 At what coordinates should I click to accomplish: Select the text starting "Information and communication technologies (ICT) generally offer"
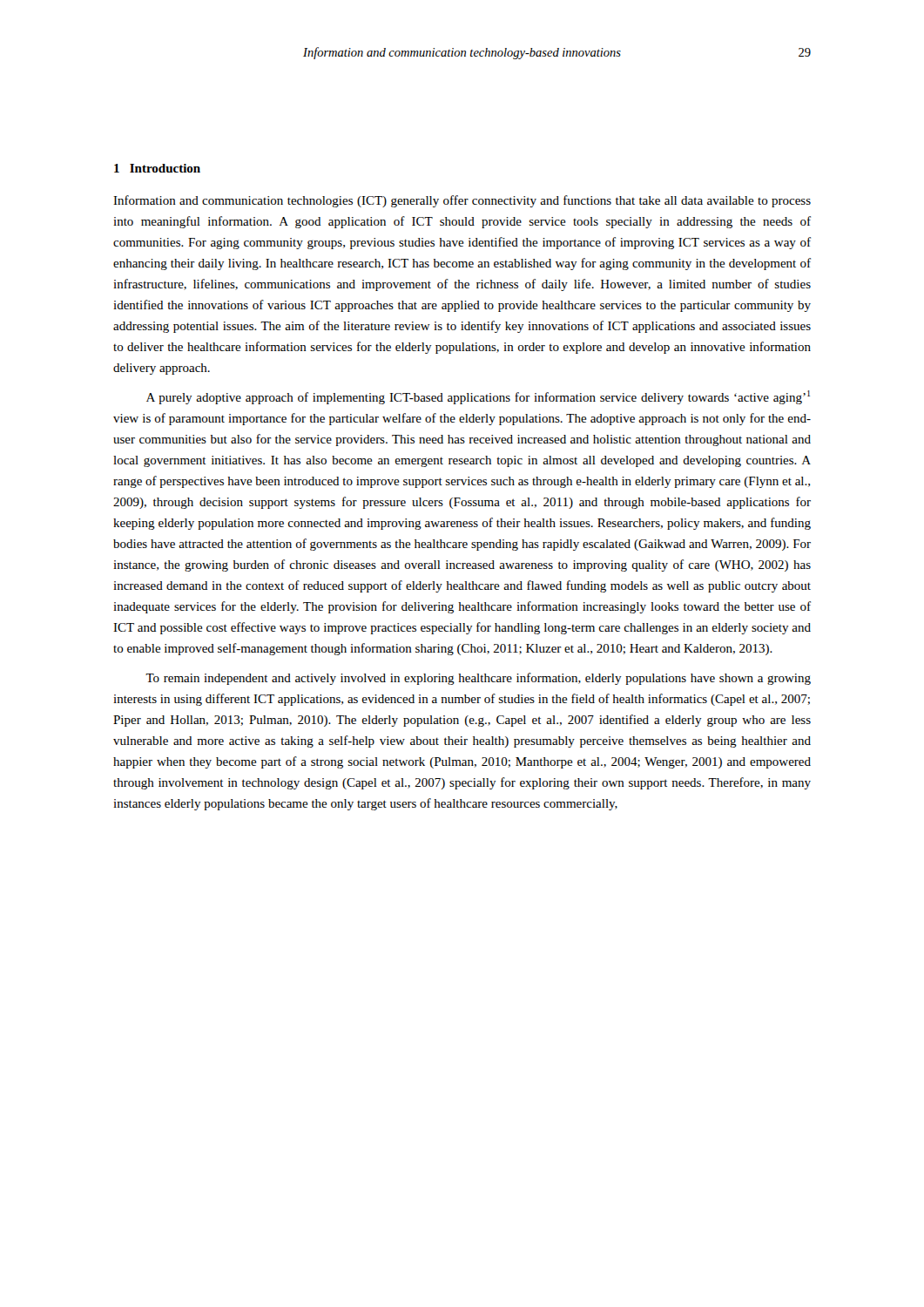[462, 502]
